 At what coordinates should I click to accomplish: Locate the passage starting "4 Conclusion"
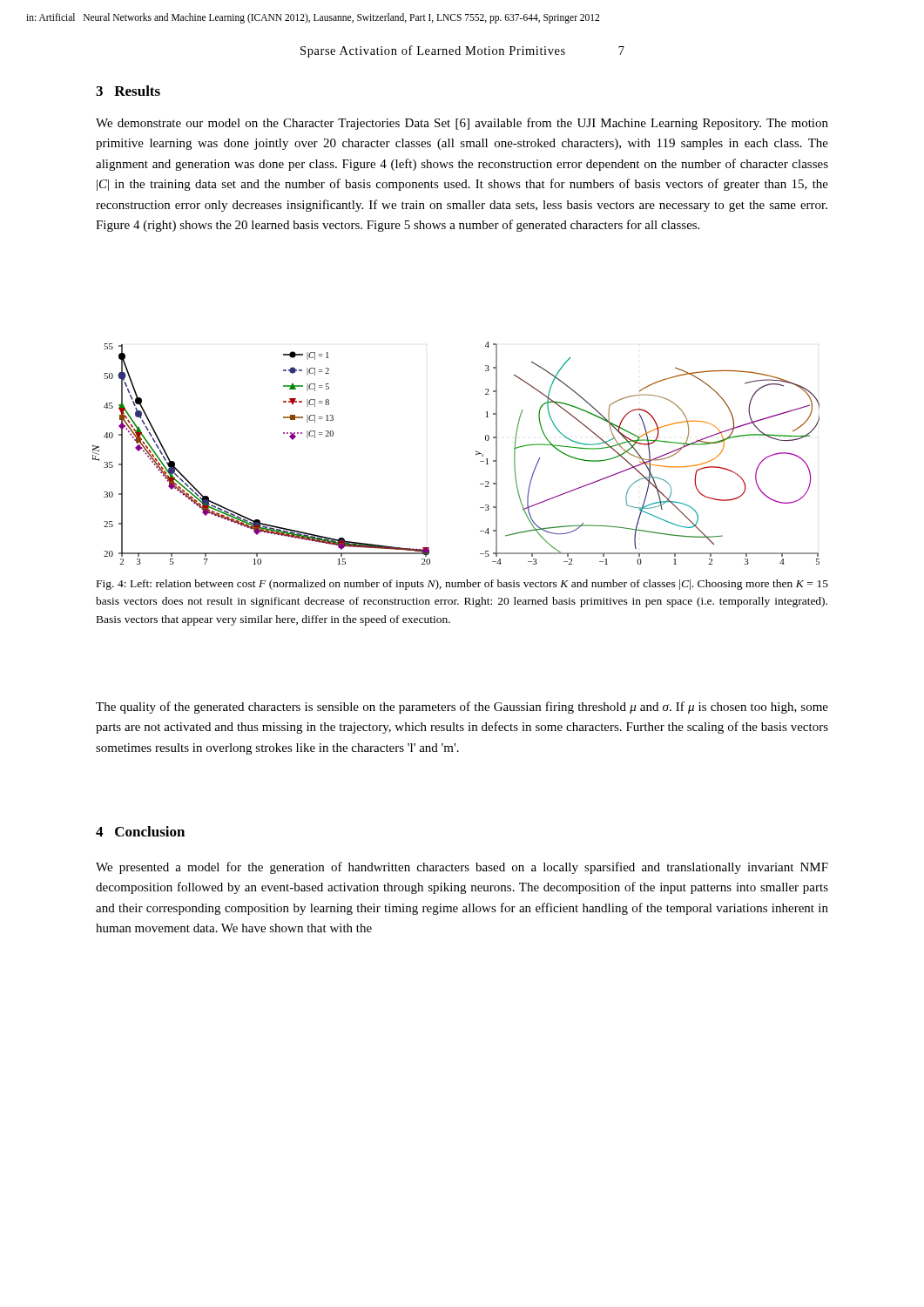(x=140, y=832)
